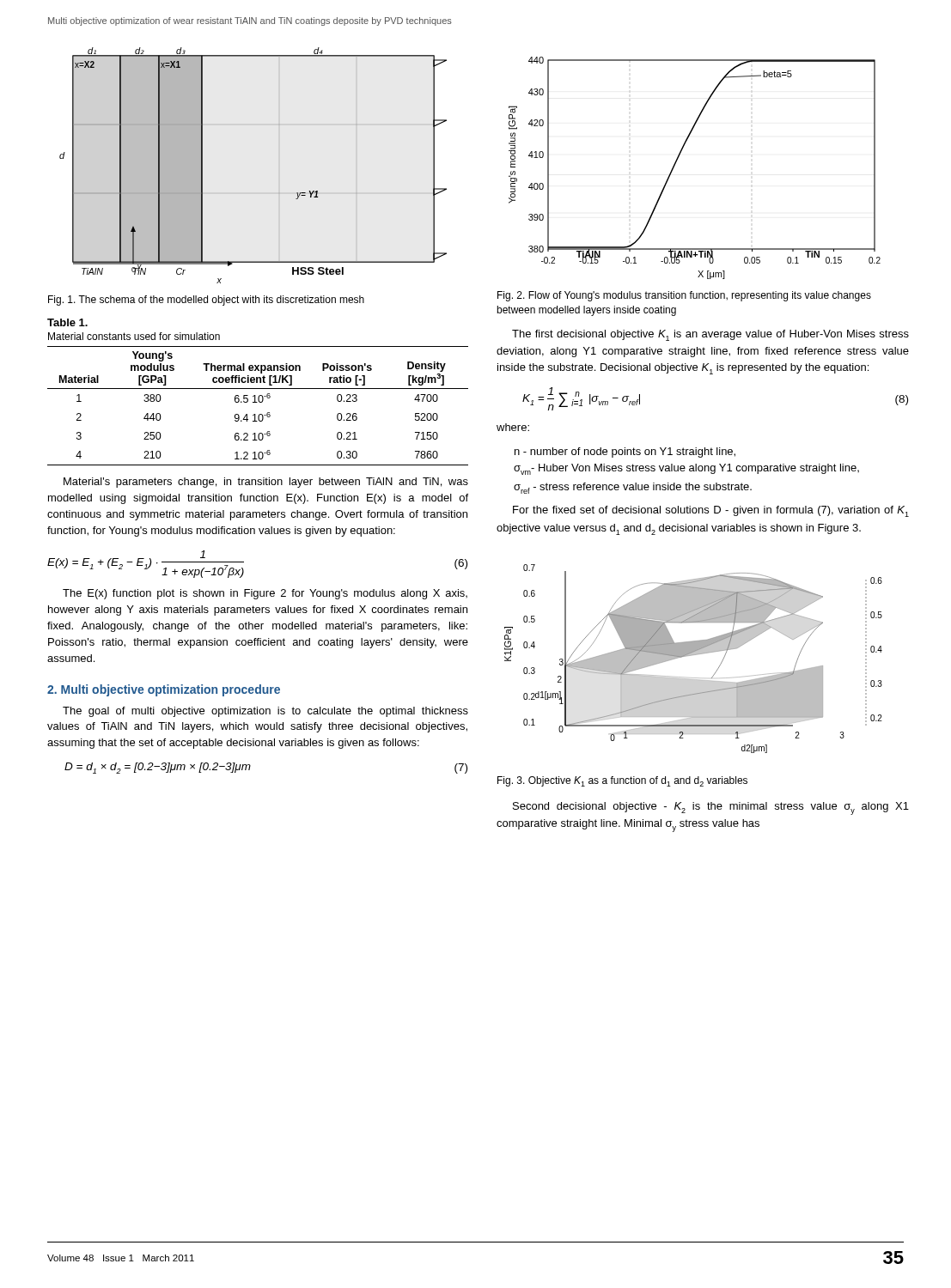Where is the formula that starts "D = d1 × d2 ="?

[x=154, y=766]
